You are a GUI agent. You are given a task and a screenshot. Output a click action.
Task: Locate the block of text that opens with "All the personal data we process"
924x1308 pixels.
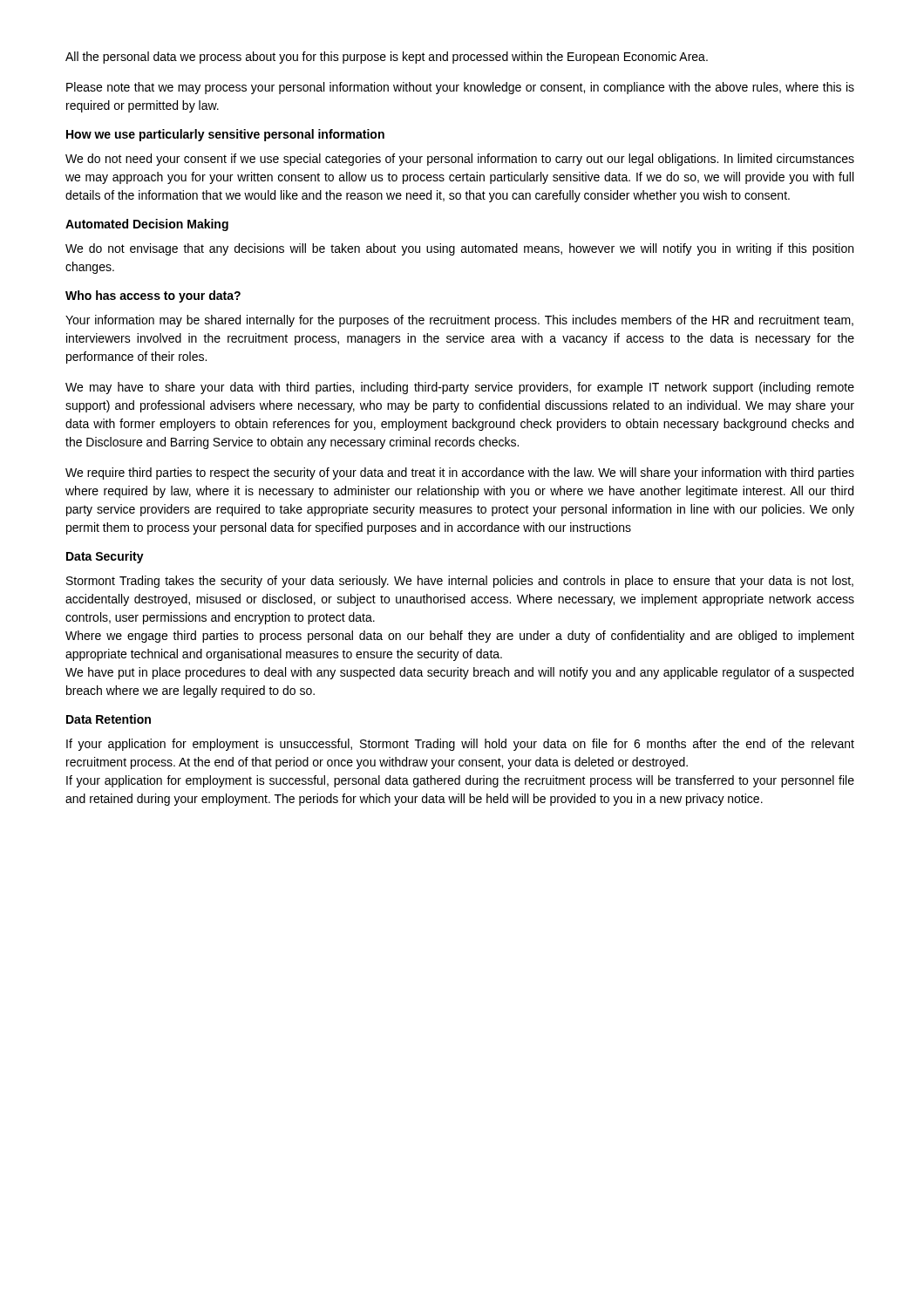pyautogui.click(x=387, y=57)
